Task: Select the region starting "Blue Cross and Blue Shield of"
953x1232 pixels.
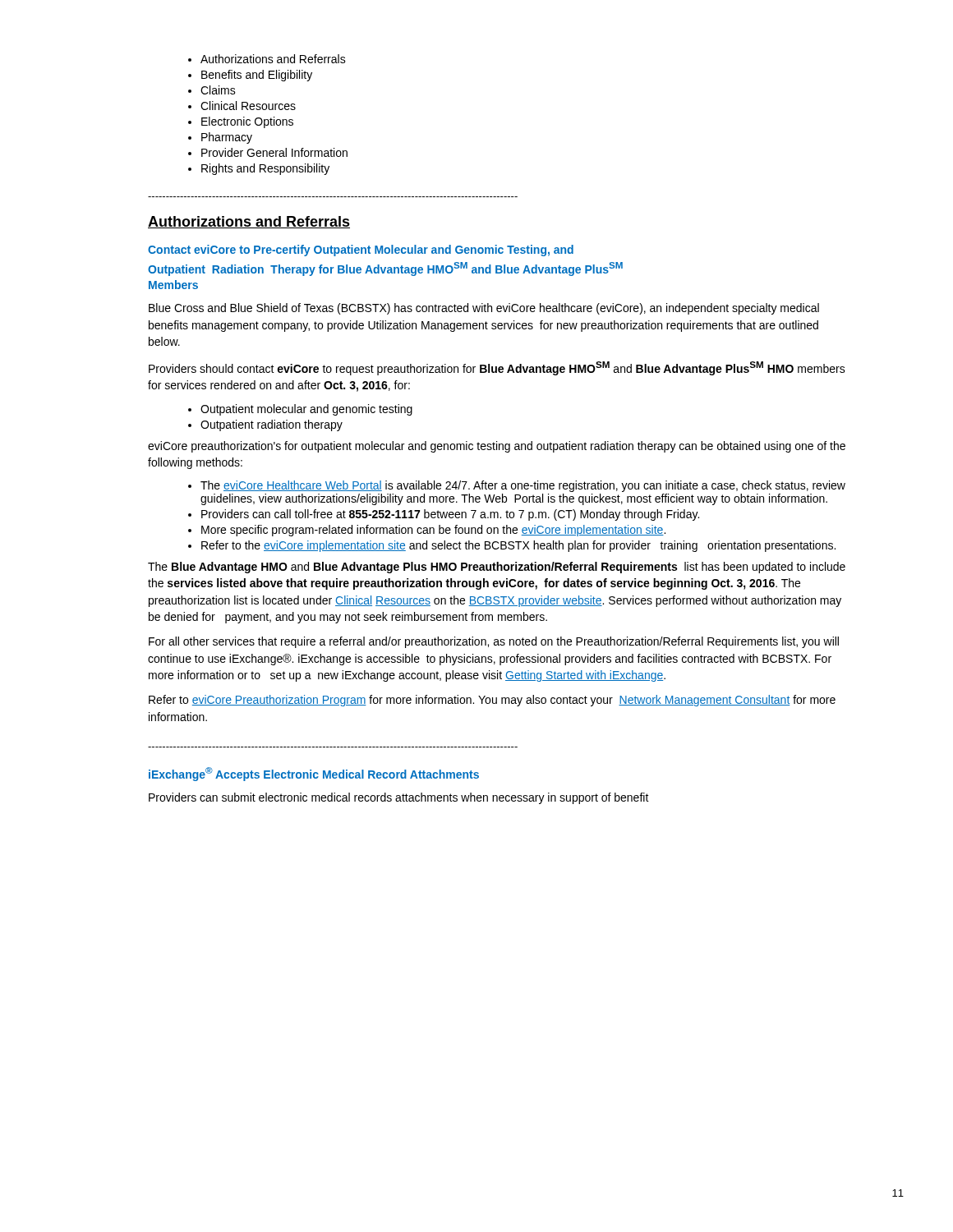Action: tap(484, 325)
